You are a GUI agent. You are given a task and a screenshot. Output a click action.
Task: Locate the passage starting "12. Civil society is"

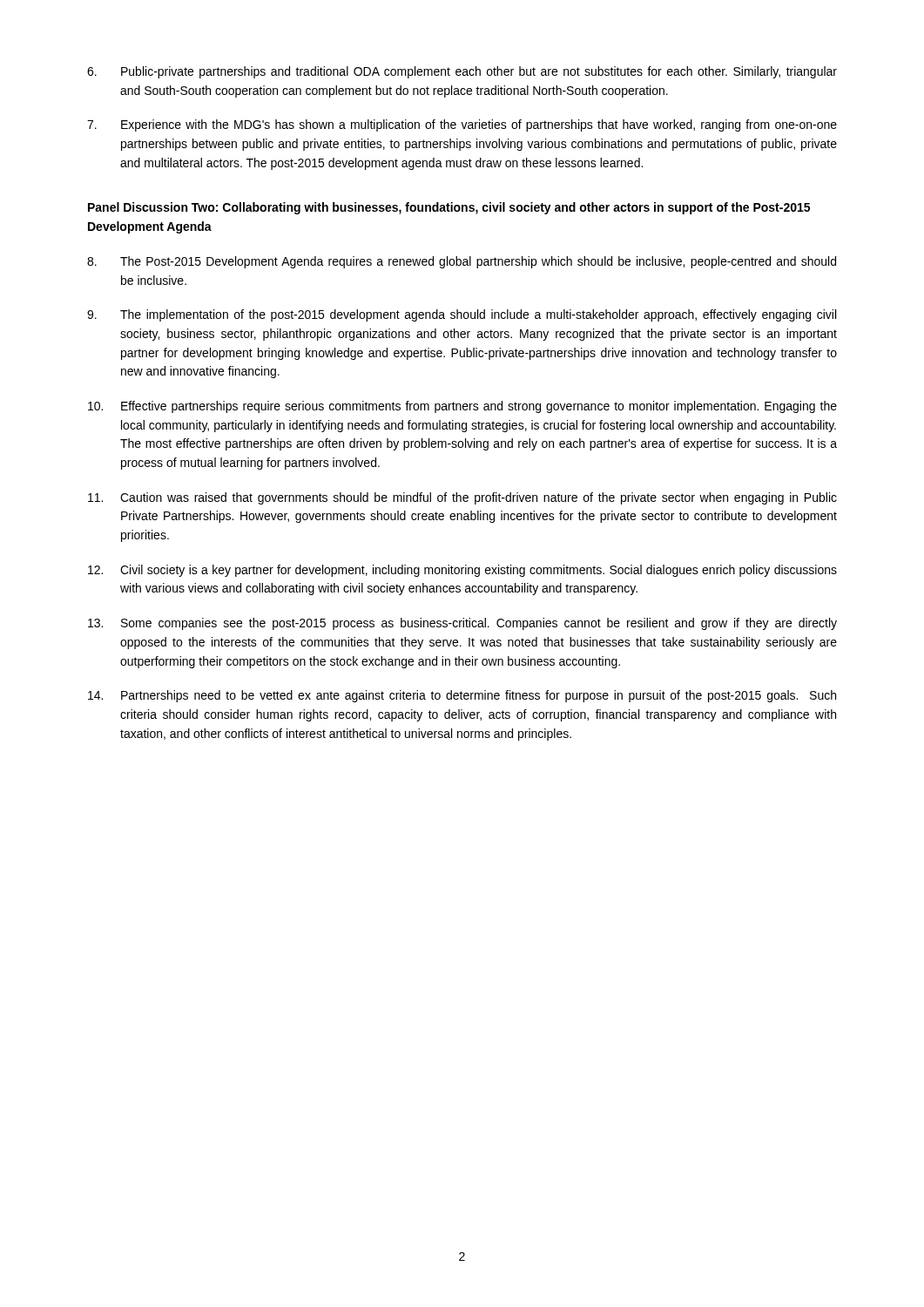click(462, 580)
